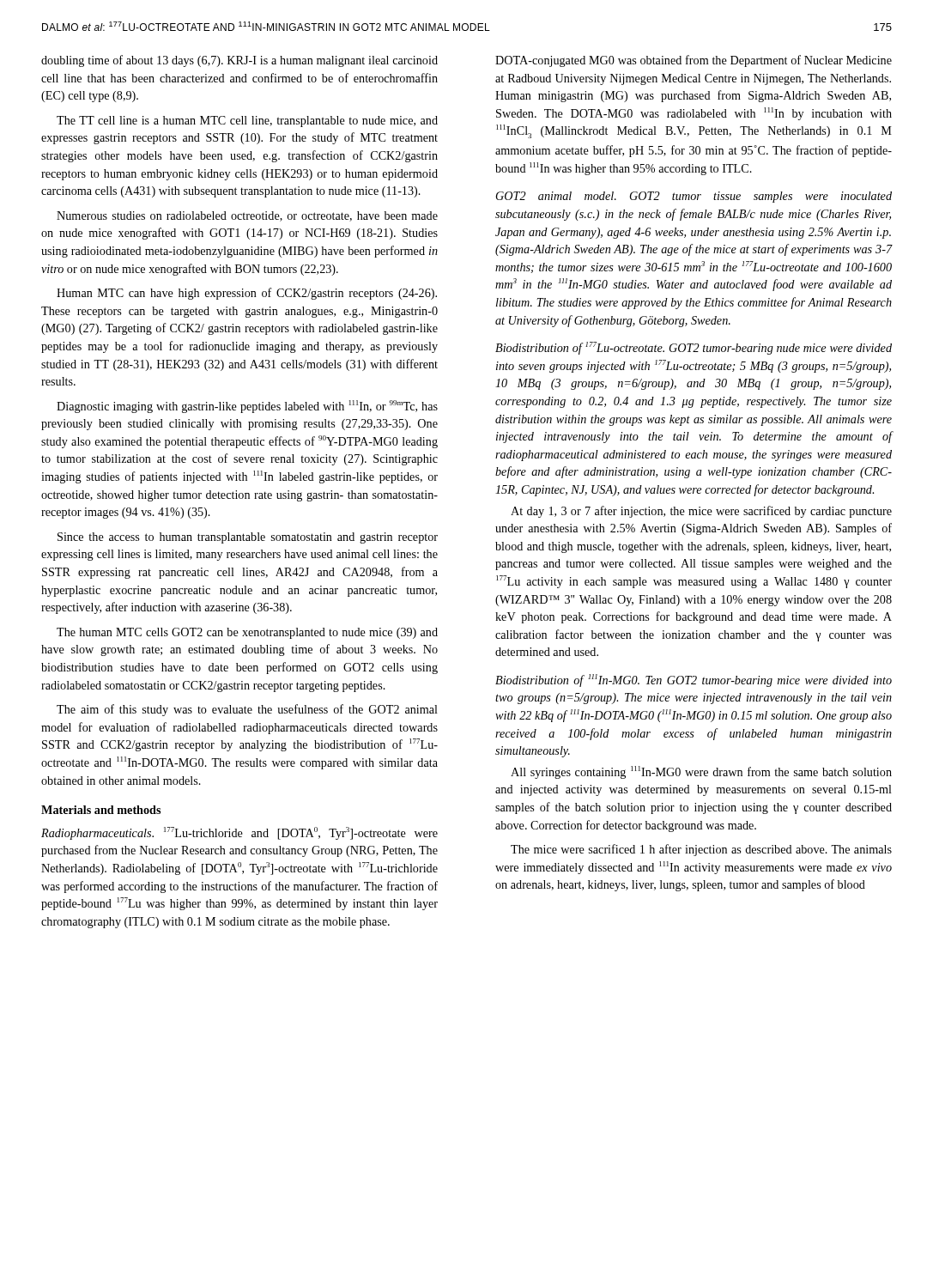933x1288 pixels.
Task: Navigate to the element starting "Materials and methods"
Action: click(x=101, y=810)
